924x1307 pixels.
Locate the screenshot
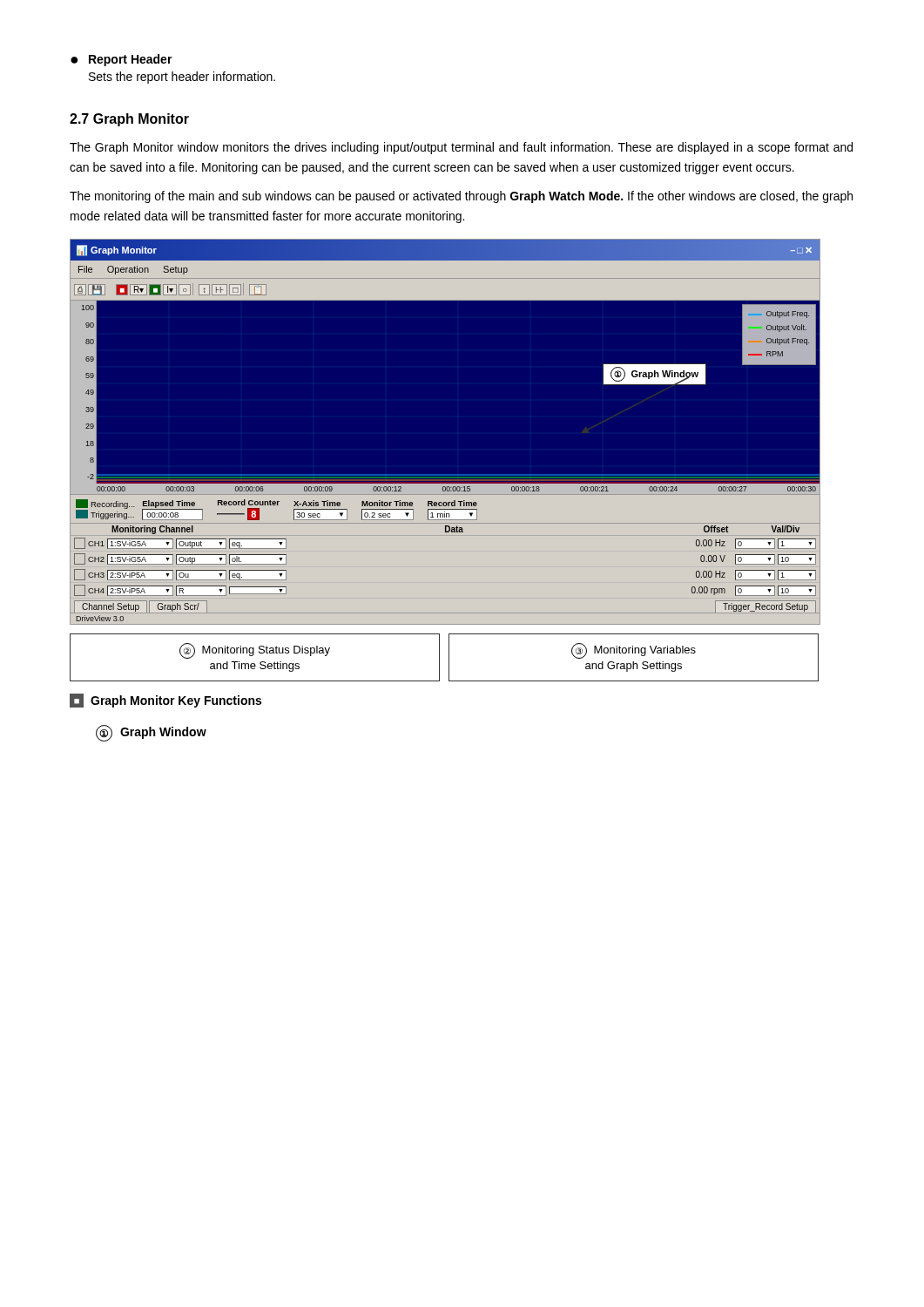[x=445, y=432]
